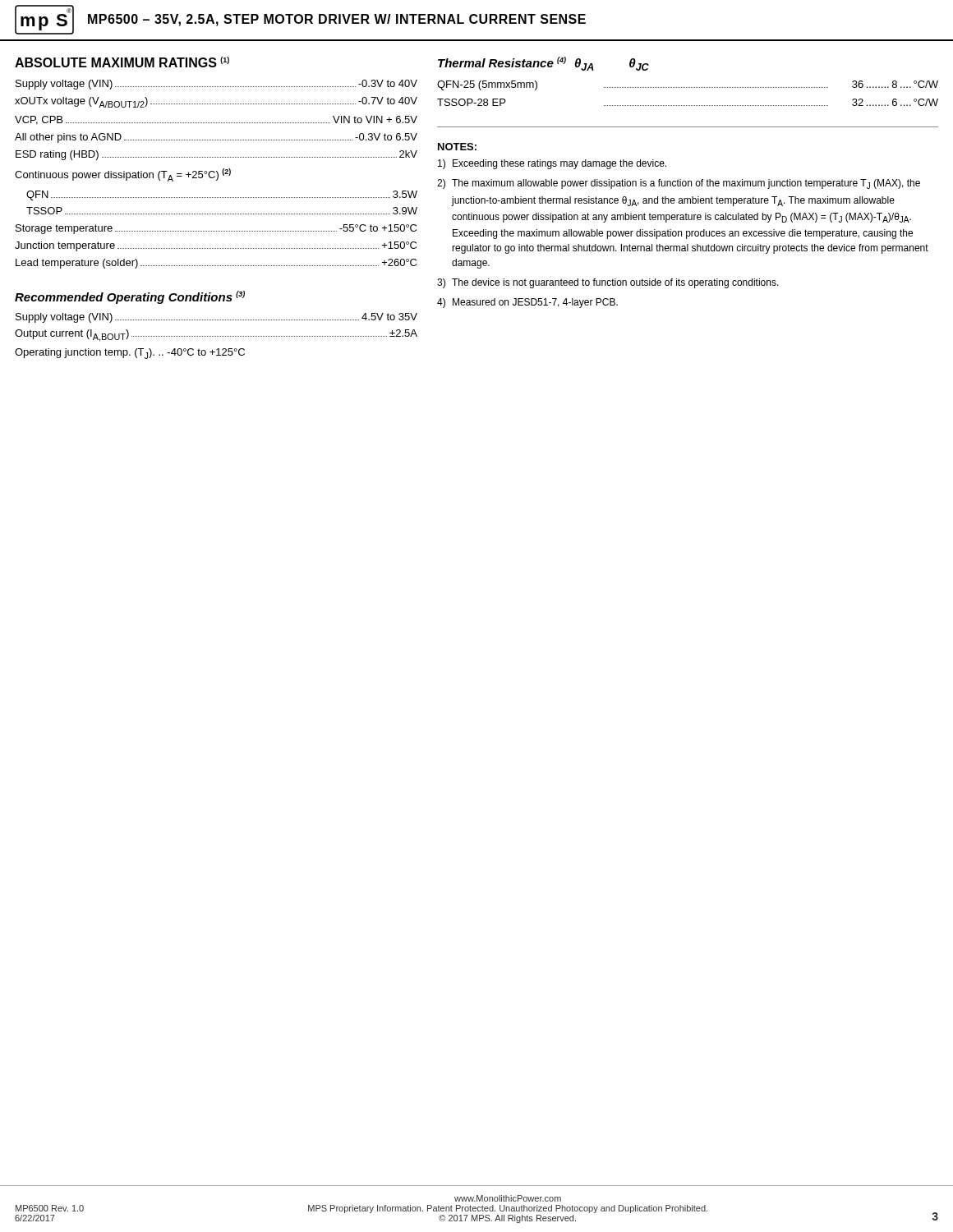Viewport: 953px width, 1232px height.
Task: Find the region starting "Junction temperature +150°C"
Action: [x=216, y=246]
